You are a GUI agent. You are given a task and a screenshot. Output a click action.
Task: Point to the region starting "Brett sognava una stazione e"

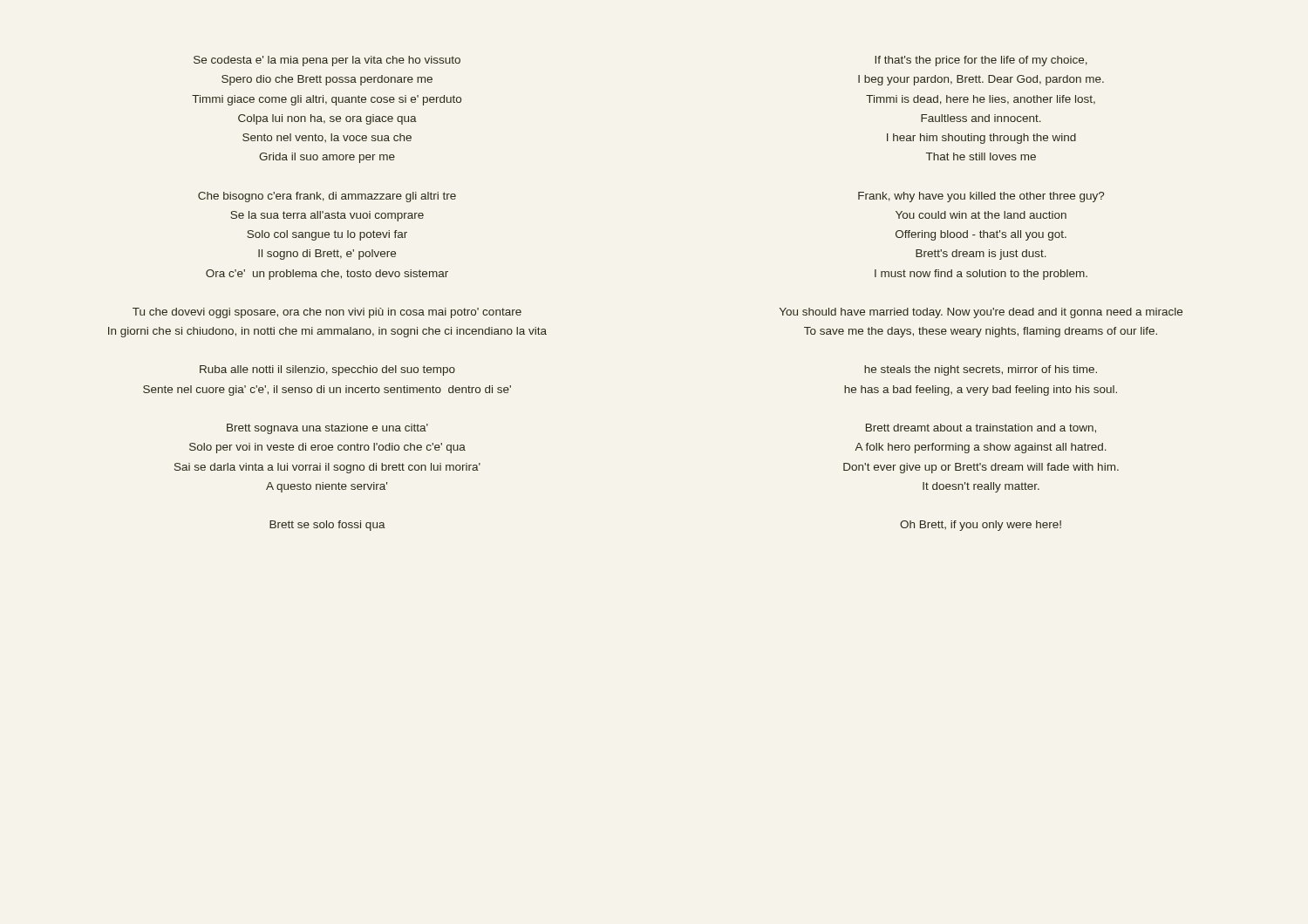pos(327,457)
